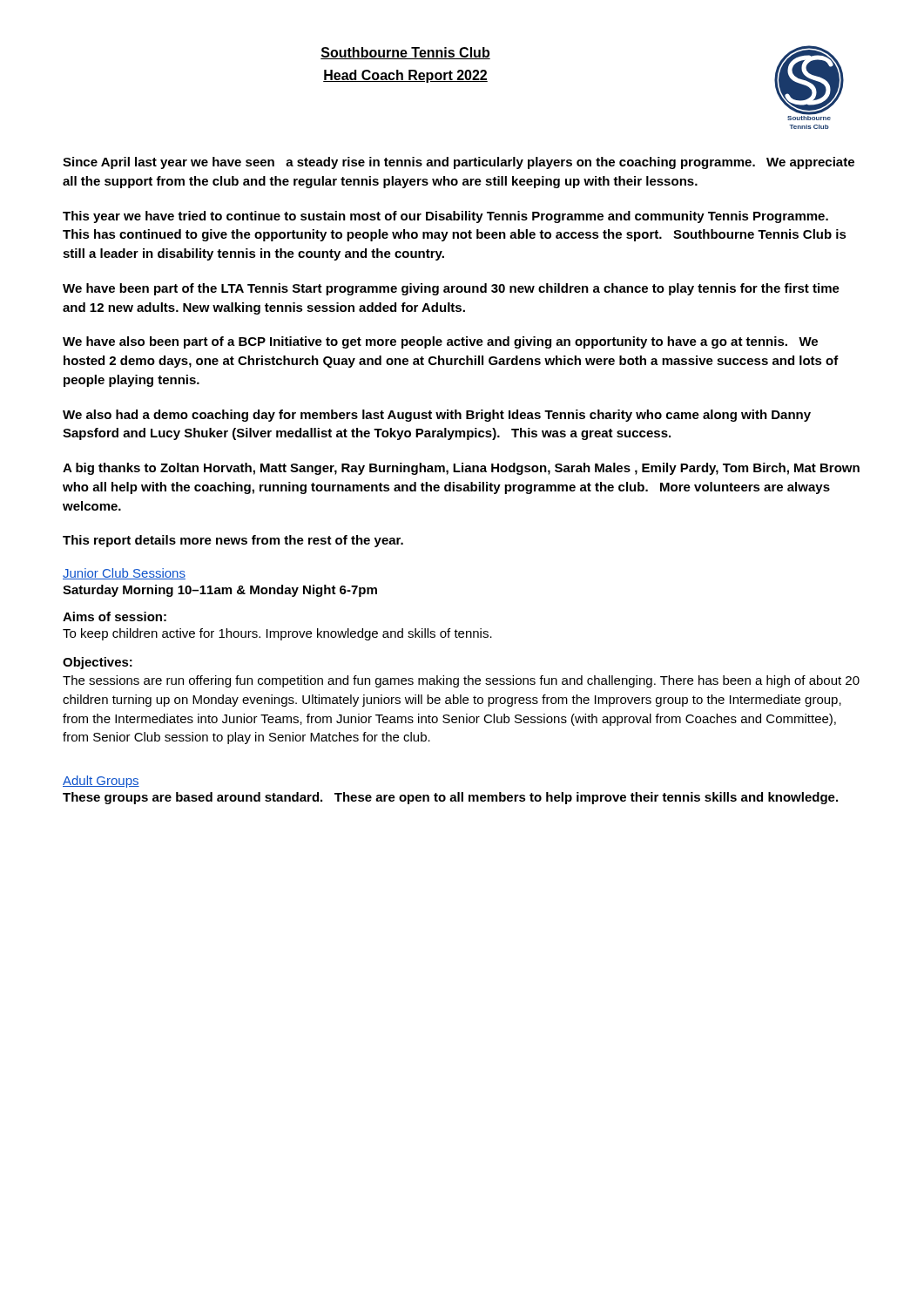
Task: Click on the block starting "We have also"
Action: (450, 360)
